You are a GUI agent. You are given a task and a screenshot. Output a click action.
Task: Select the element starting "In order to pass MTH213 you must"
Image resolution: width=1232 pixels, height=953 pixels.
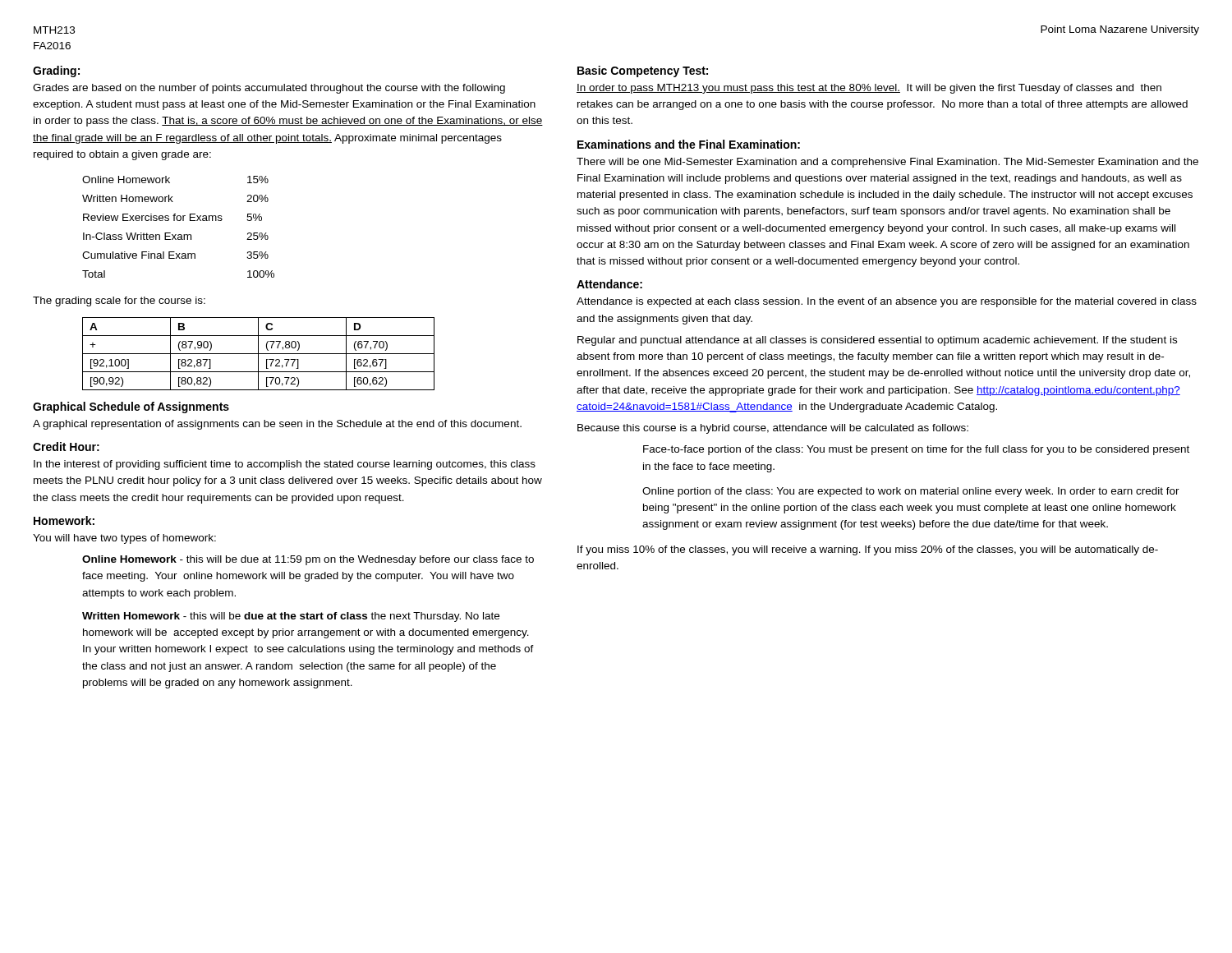tap(882, 104)
